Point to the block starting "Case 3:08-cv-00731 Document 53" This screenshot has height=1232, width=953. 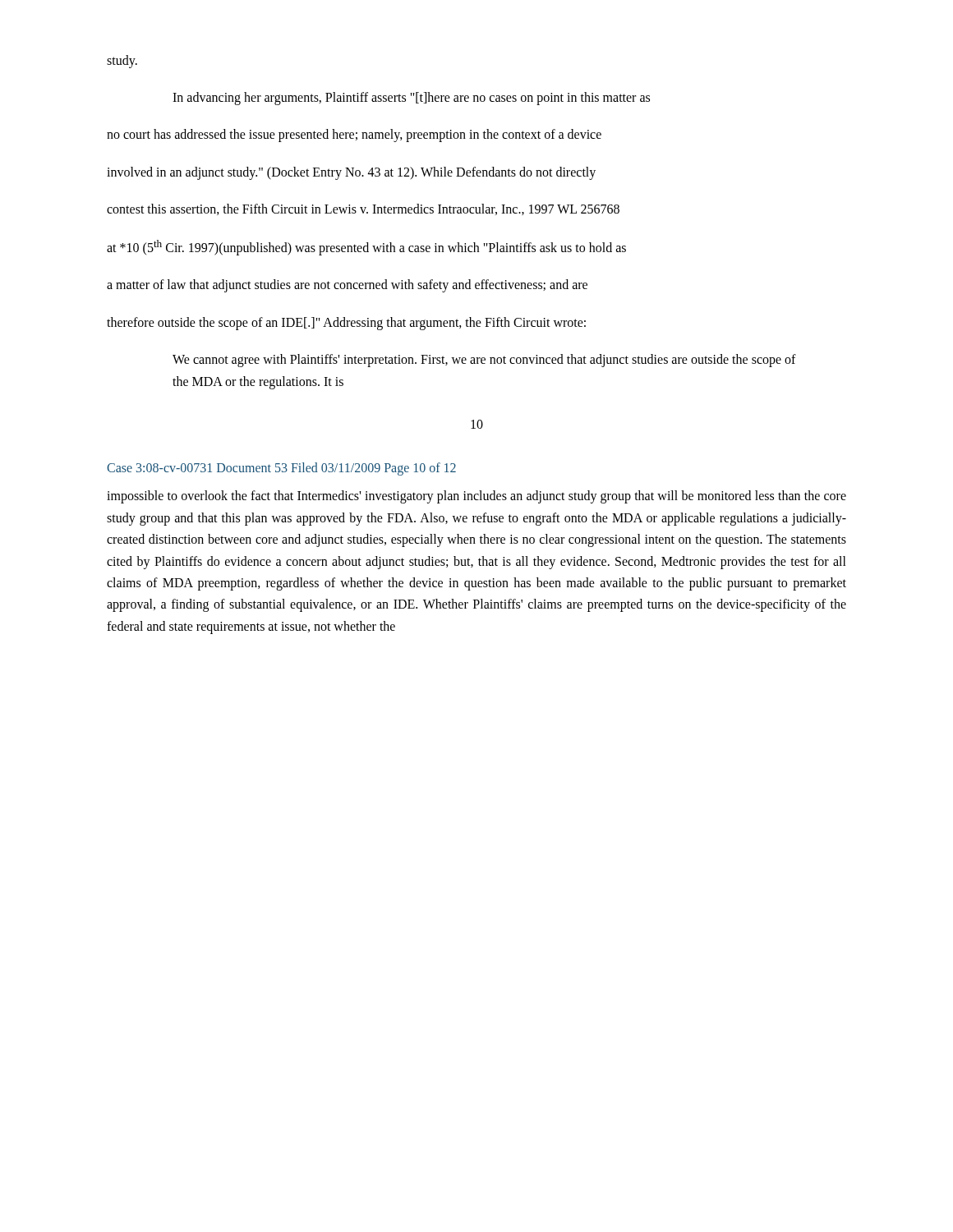(282, 468)
